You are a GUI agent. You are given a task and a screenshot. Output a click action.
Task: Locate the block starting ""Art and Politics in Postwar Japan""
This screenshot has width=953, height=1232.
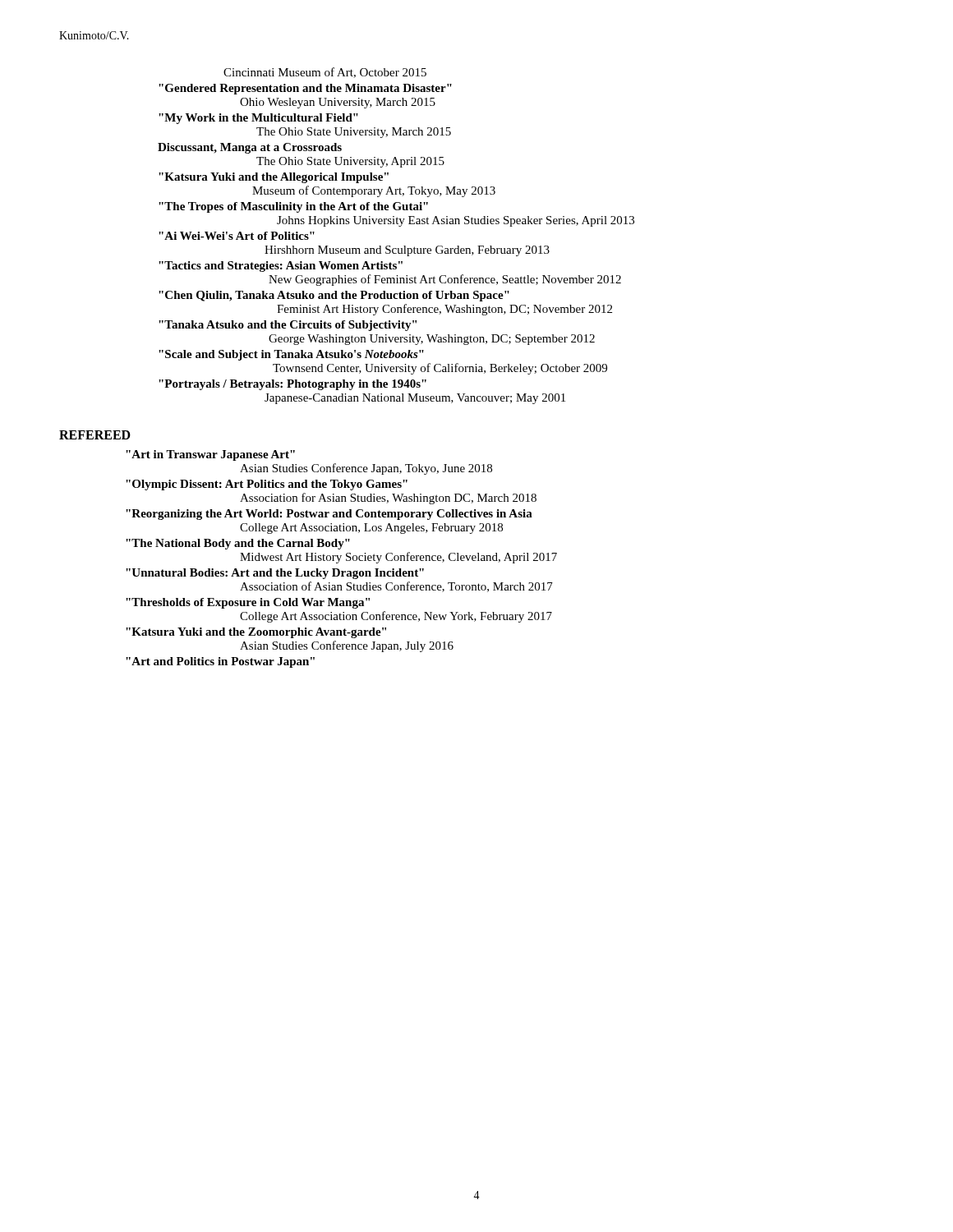(x=220, y=662)
